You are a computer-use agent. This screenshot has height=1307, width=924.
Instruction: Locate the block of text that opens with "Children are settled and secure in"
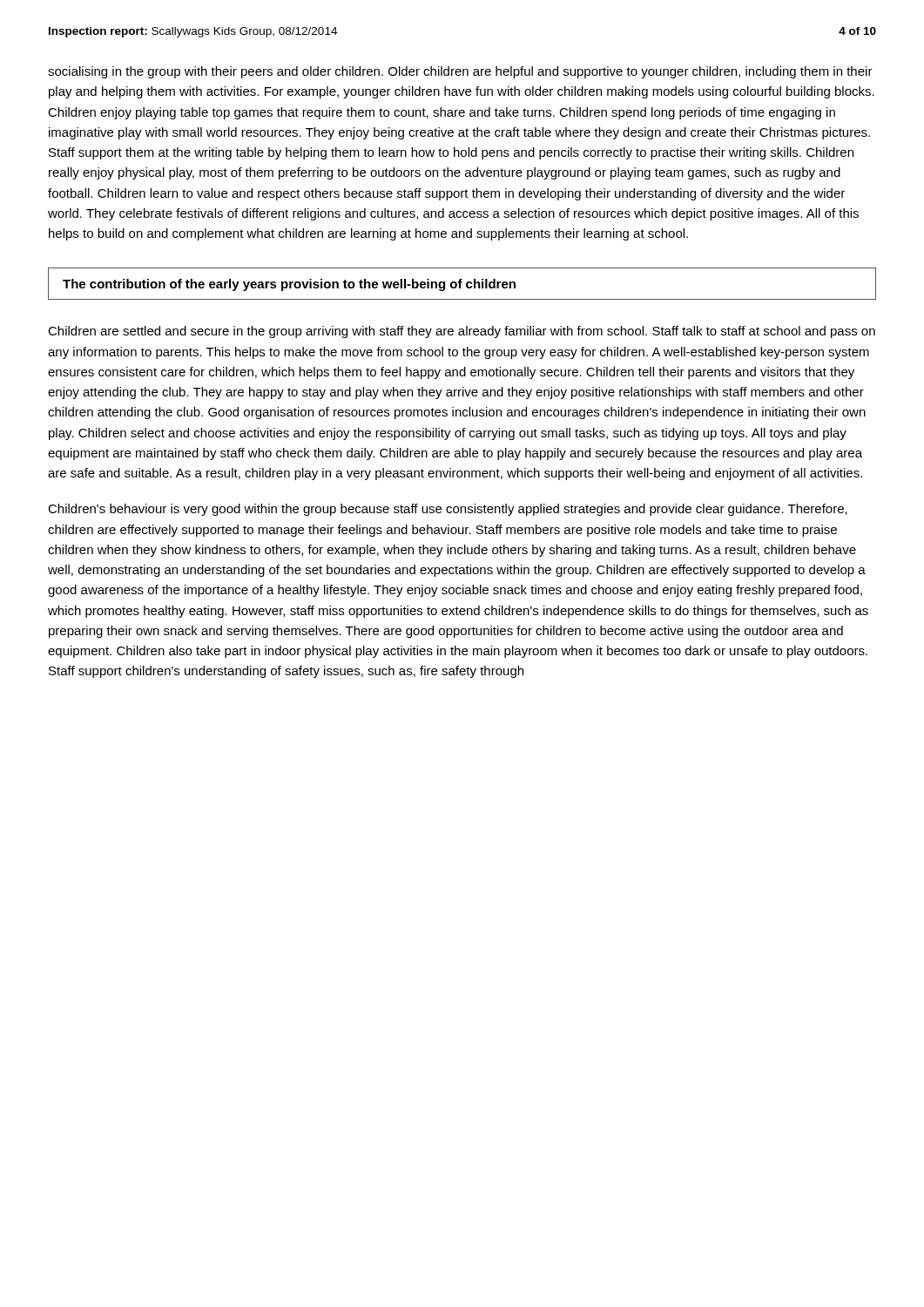tap(462, 402)
